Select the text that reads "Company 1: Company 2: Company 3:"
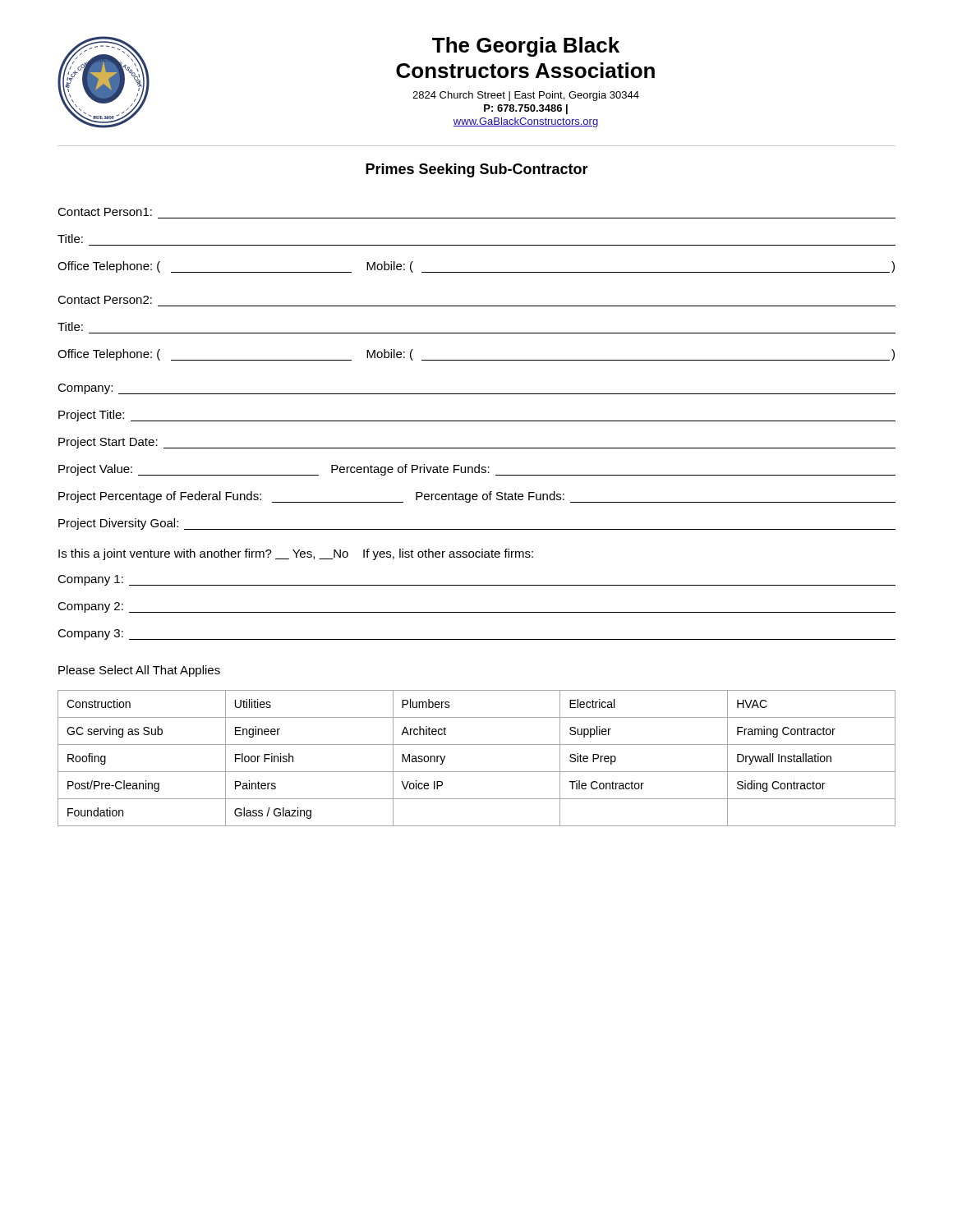Viewport: 953px width, 1232px height. point(476,605)
